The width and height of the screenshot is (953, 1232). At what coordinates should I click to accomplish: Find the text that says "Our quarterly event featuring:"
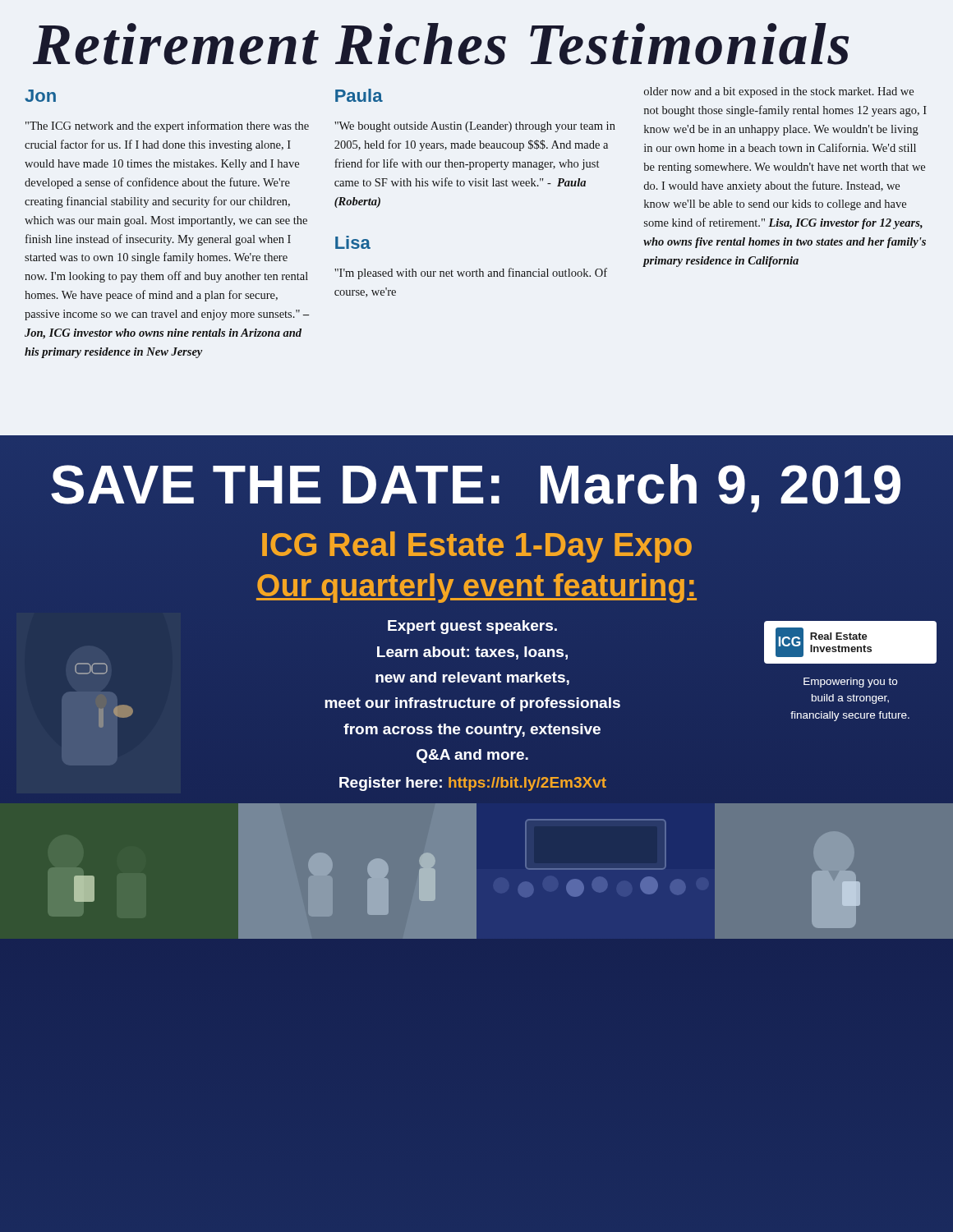[476, 585]
